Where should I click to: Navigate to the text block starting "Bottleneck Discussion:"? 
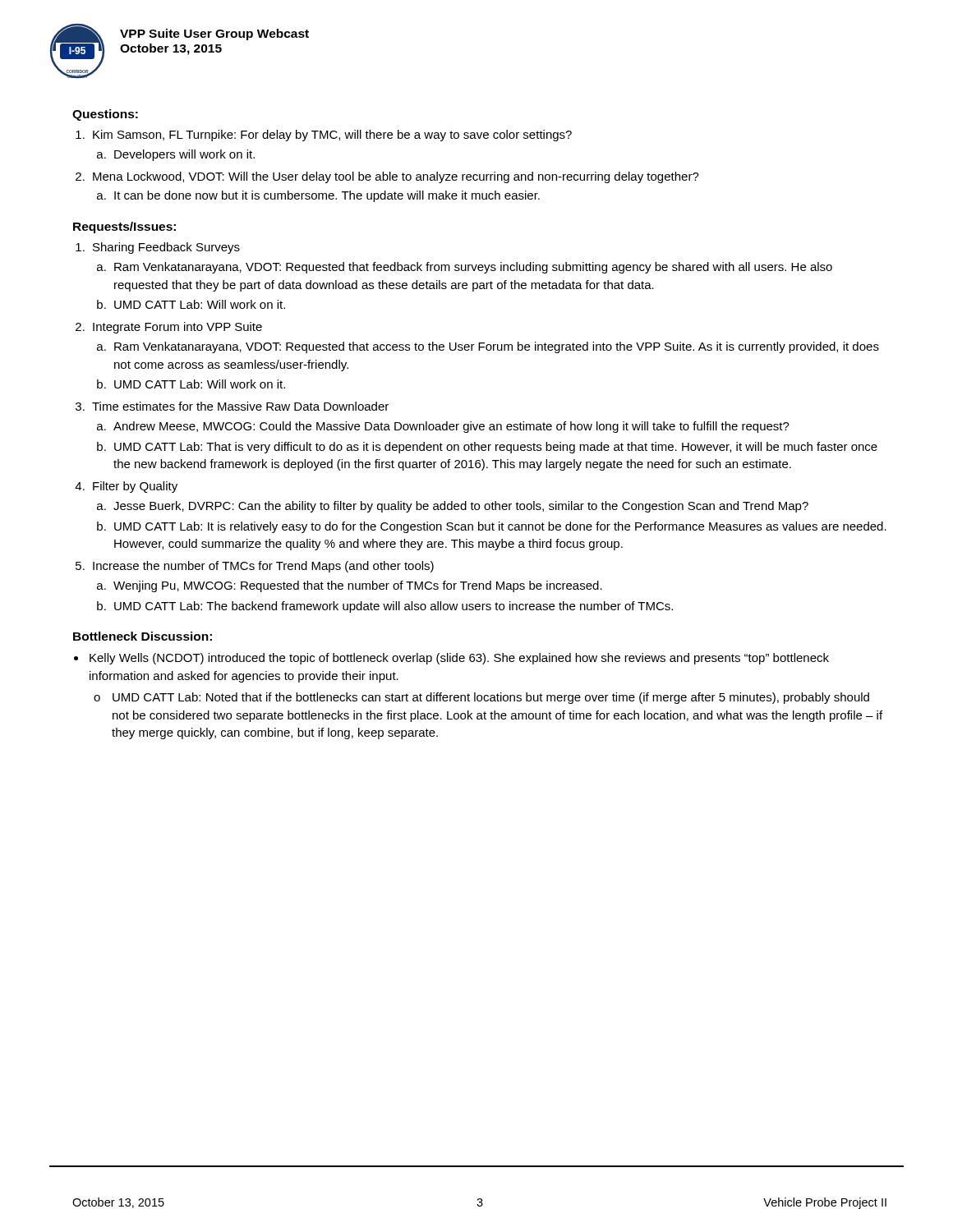pos(143,636)
